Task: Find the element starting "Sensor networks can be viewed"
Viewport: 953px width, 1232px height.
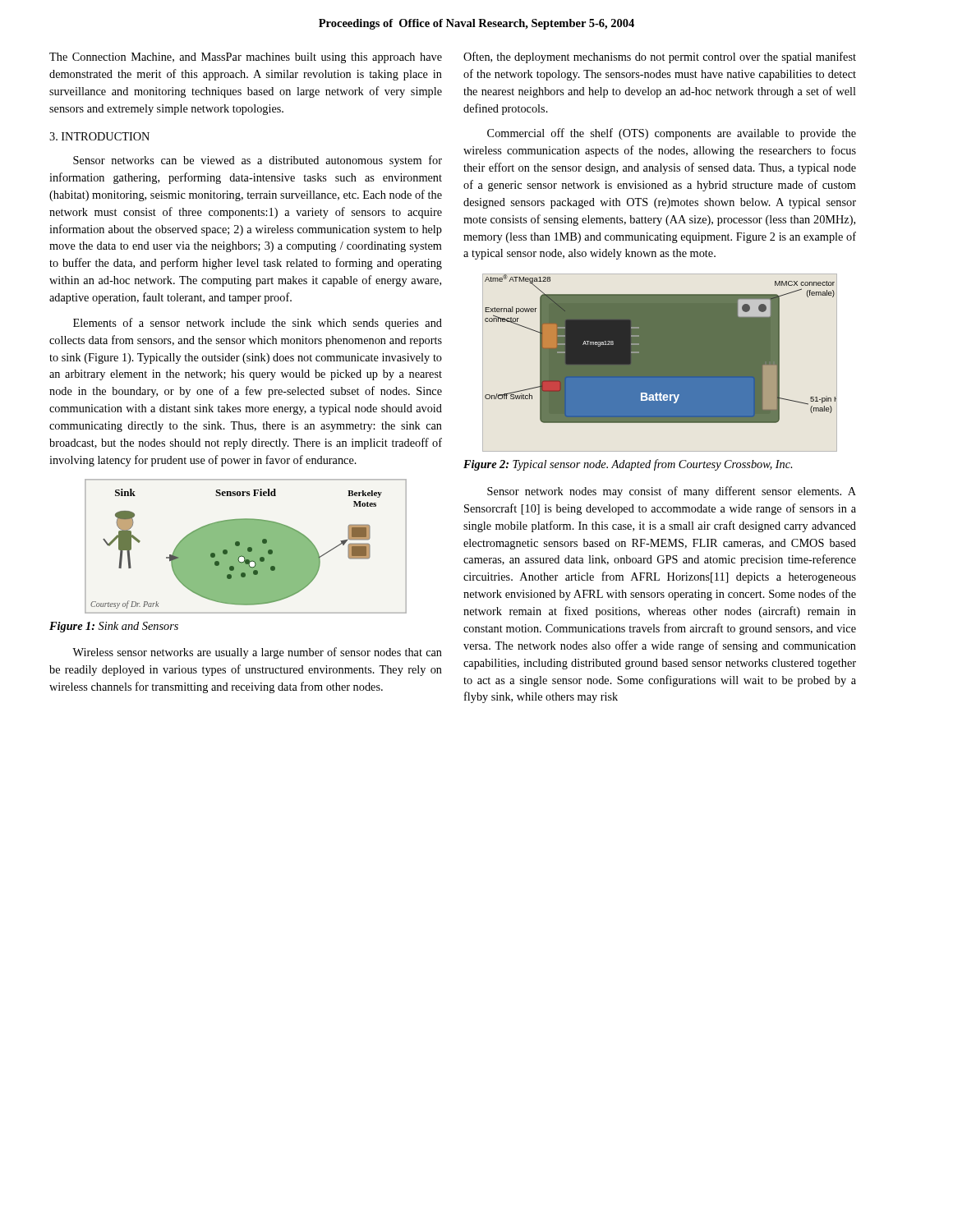Action: click(246, 229)
